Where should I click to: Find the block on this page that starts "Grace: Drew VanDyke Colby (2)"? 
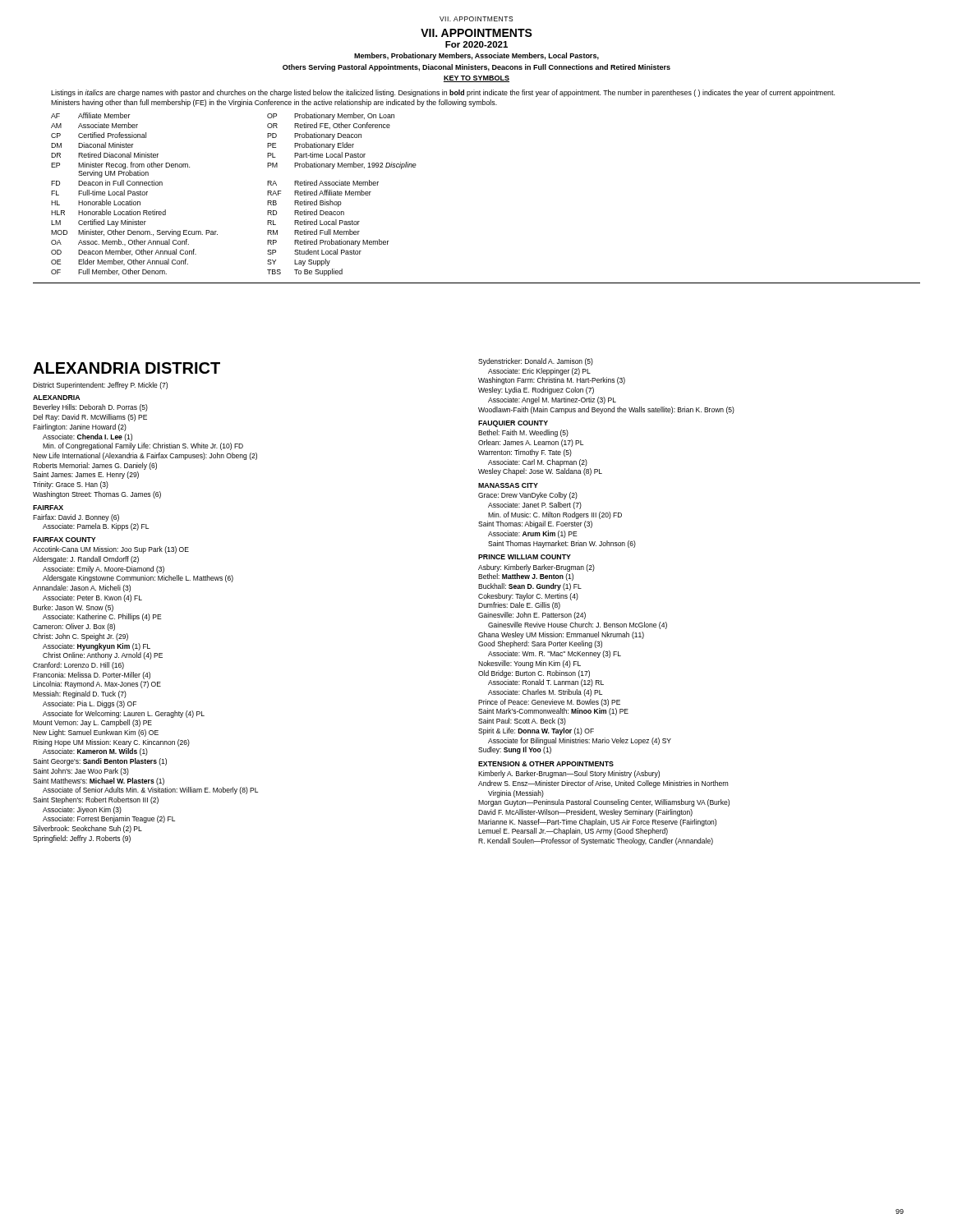pos(528,496)
